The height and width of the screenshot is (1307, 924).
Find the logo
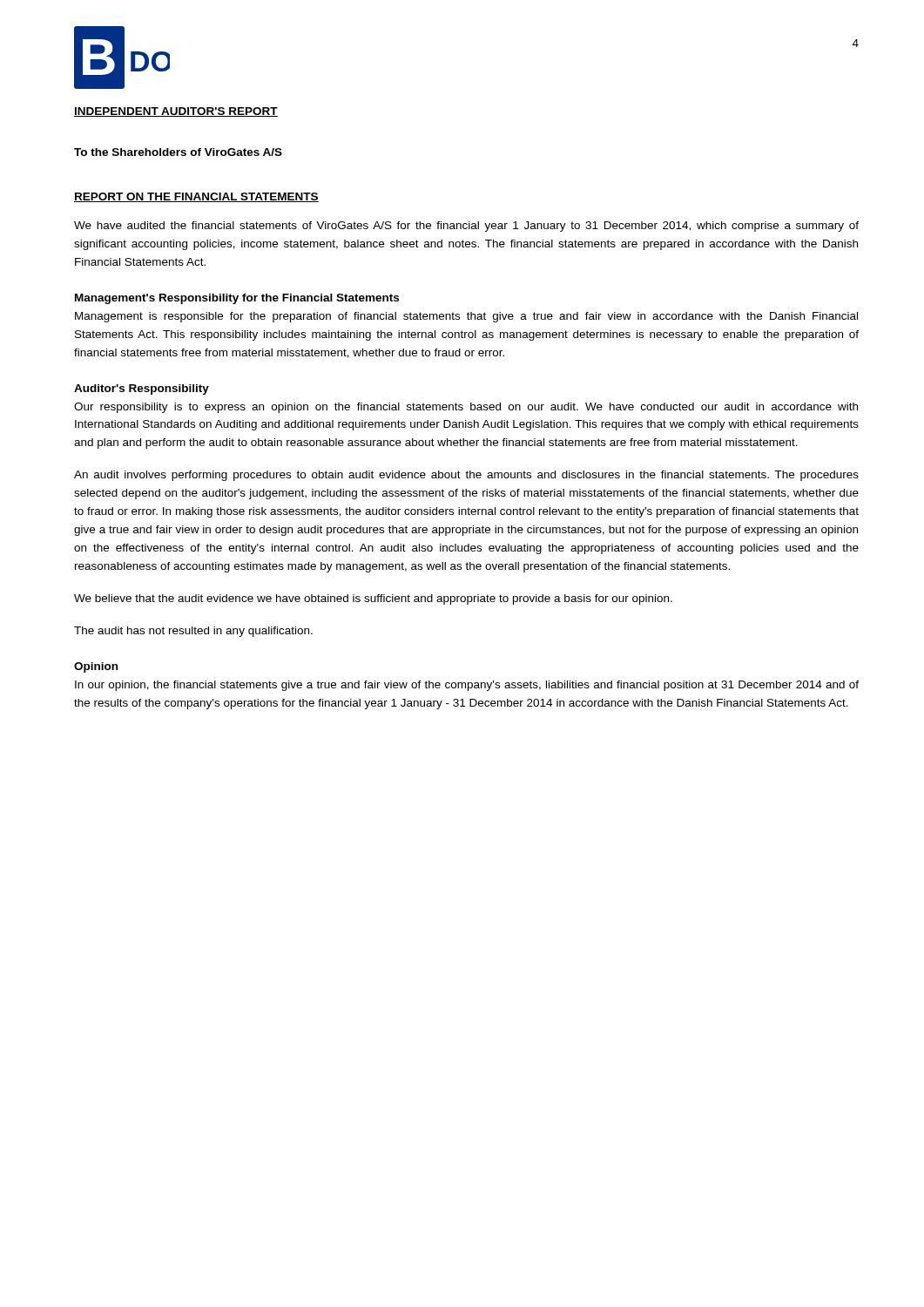click(x=122, y=59)
